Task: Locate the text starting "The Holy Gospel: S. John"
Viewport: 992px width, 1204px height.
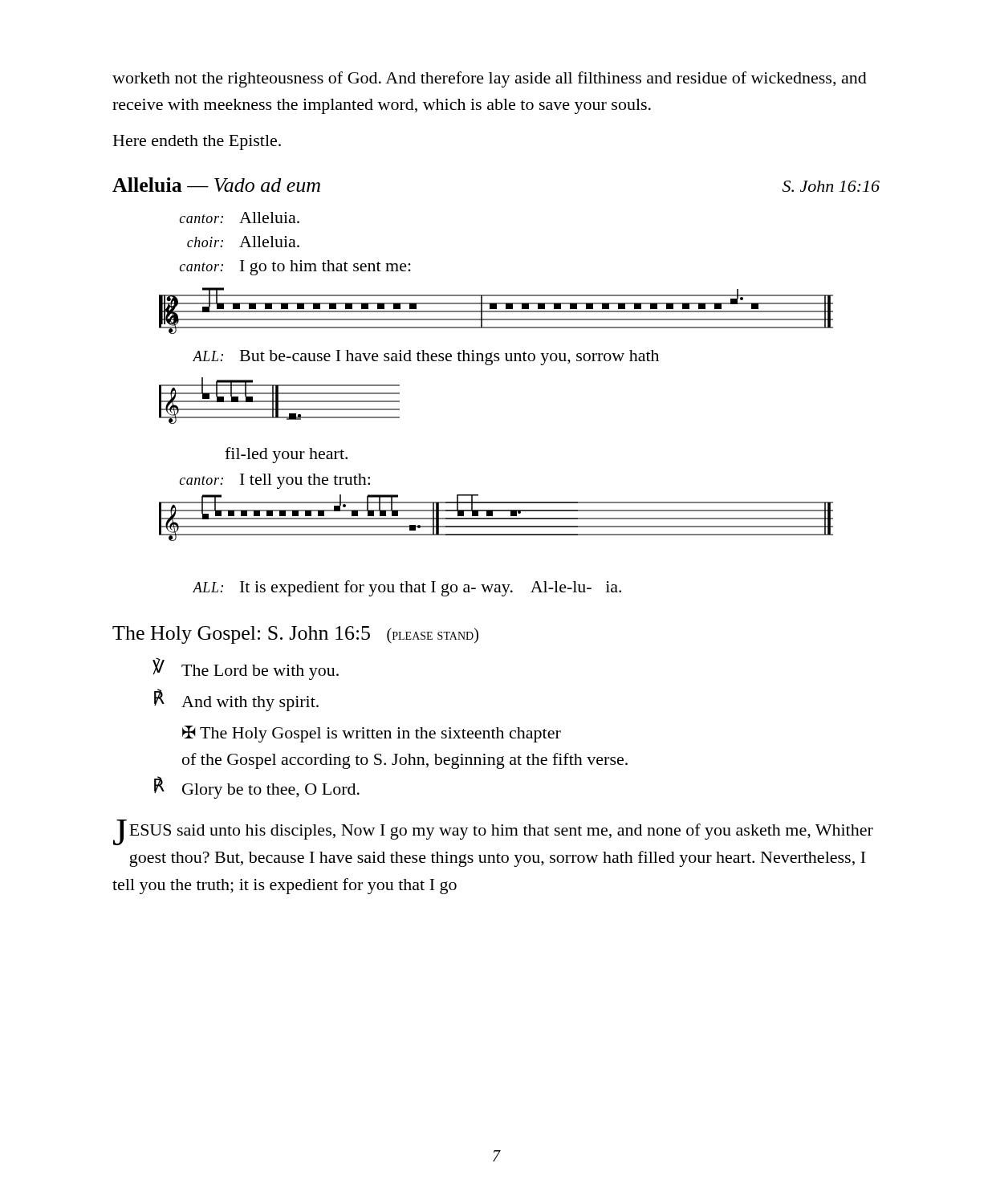Action: coord(296,633)
